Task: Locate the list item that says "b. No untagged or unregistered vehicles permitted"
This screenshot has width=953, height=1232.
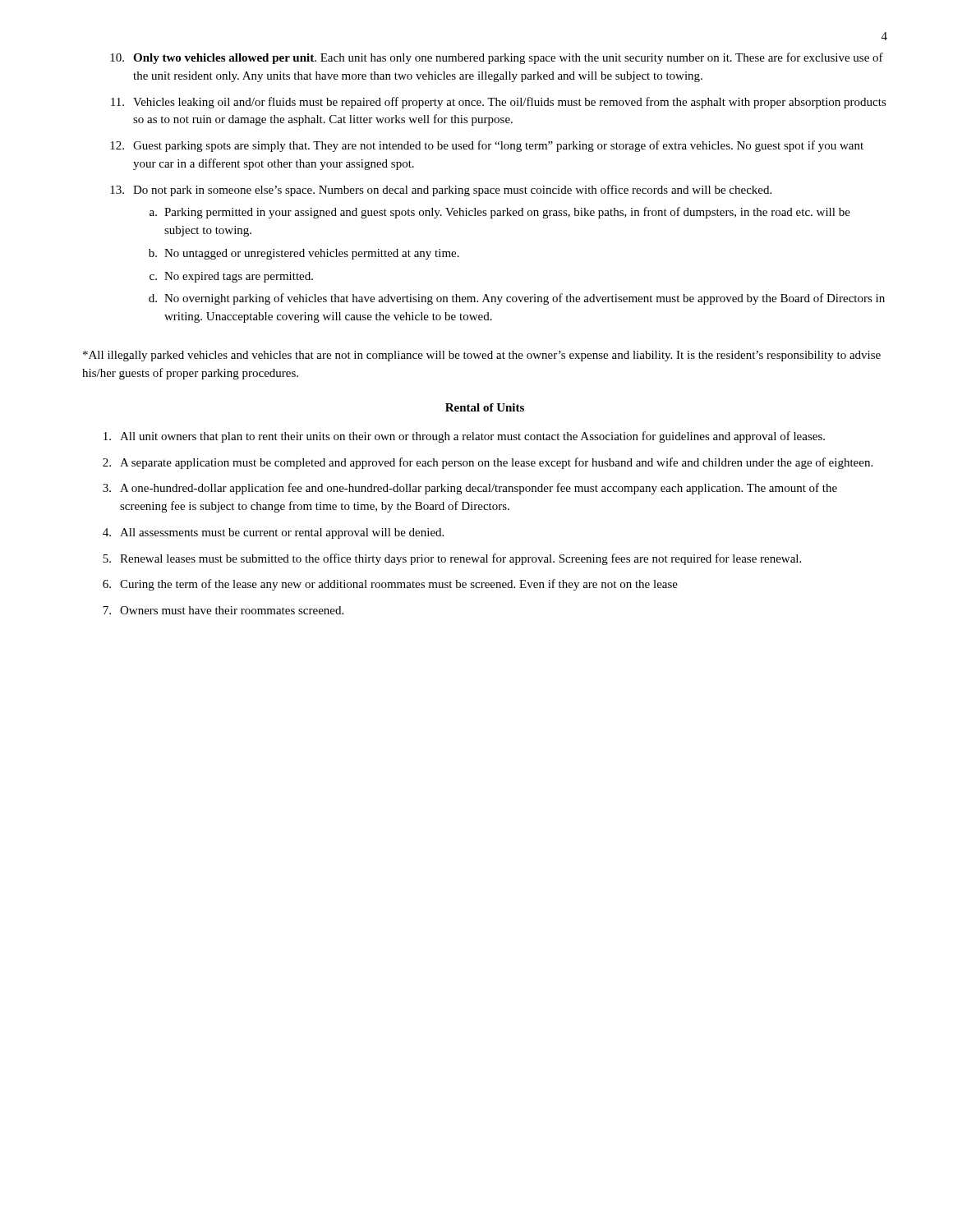Action: pos(296,253)
